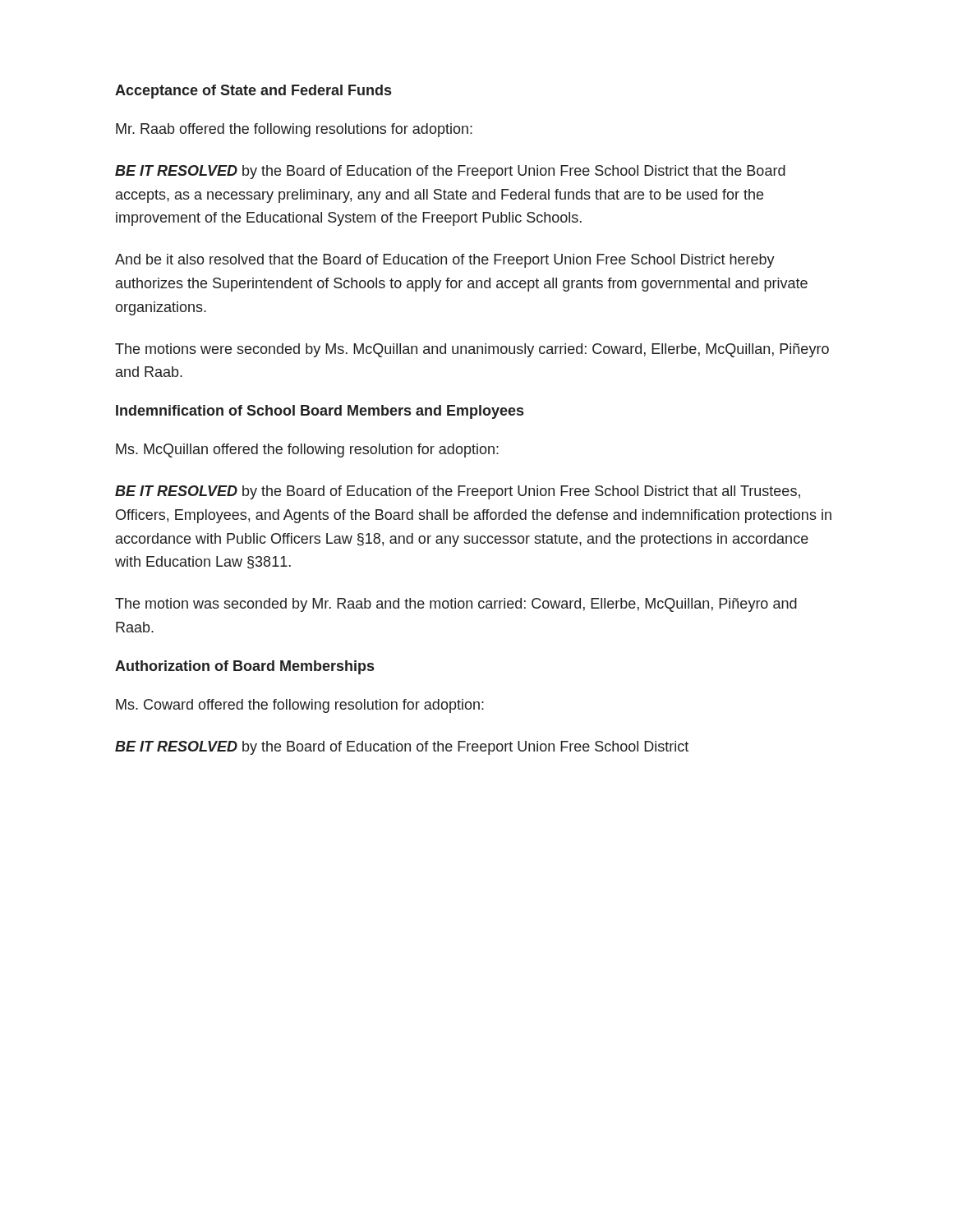The width and height of the screenshot is (953, 1232).
Task: Point to the block beginning "Ms. Coward offered the following resolution"
Action: [300, 705]
